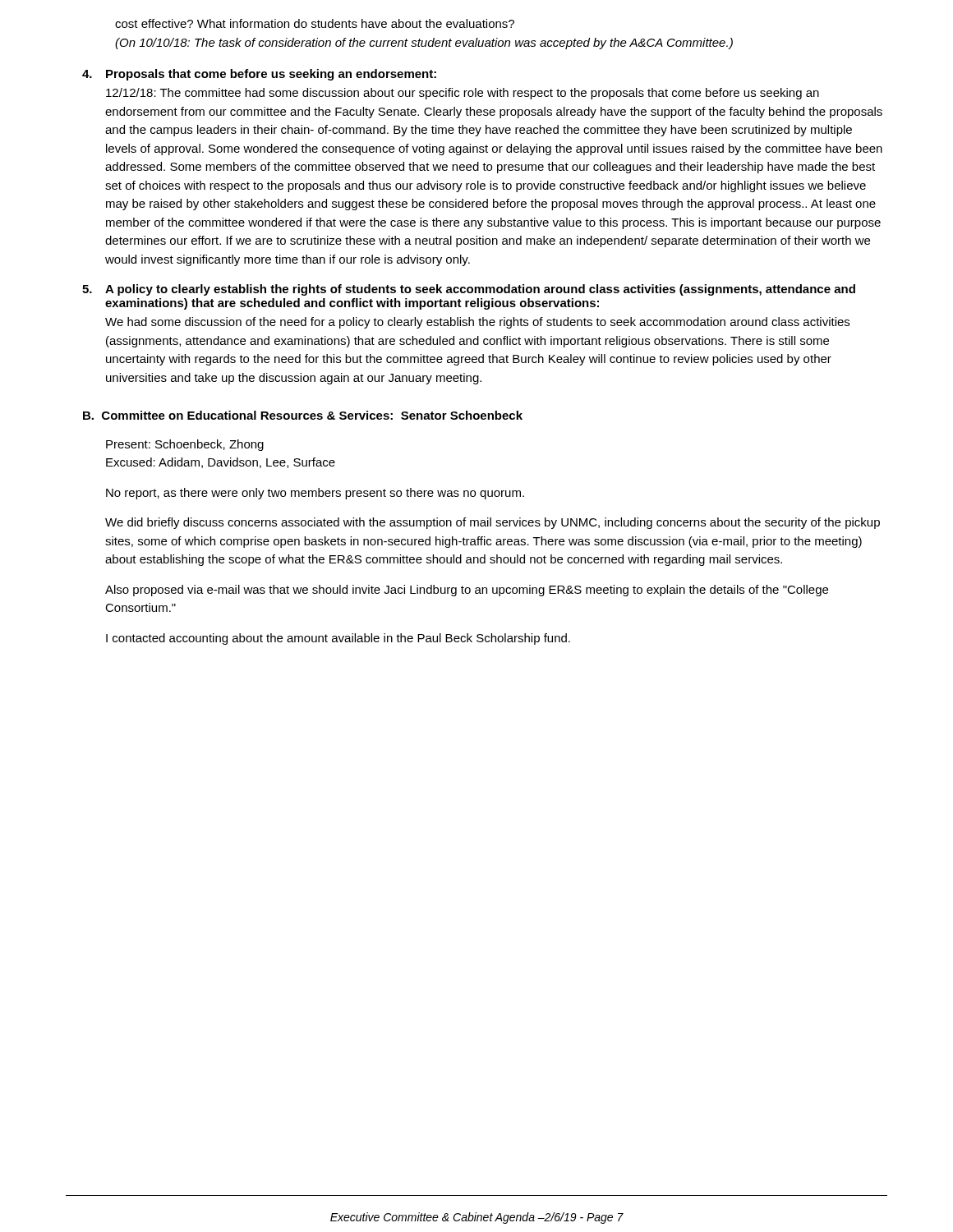Find the text block that says "I contacted accounting about the"
The image size is (953, 1232).
click(338, 637)
